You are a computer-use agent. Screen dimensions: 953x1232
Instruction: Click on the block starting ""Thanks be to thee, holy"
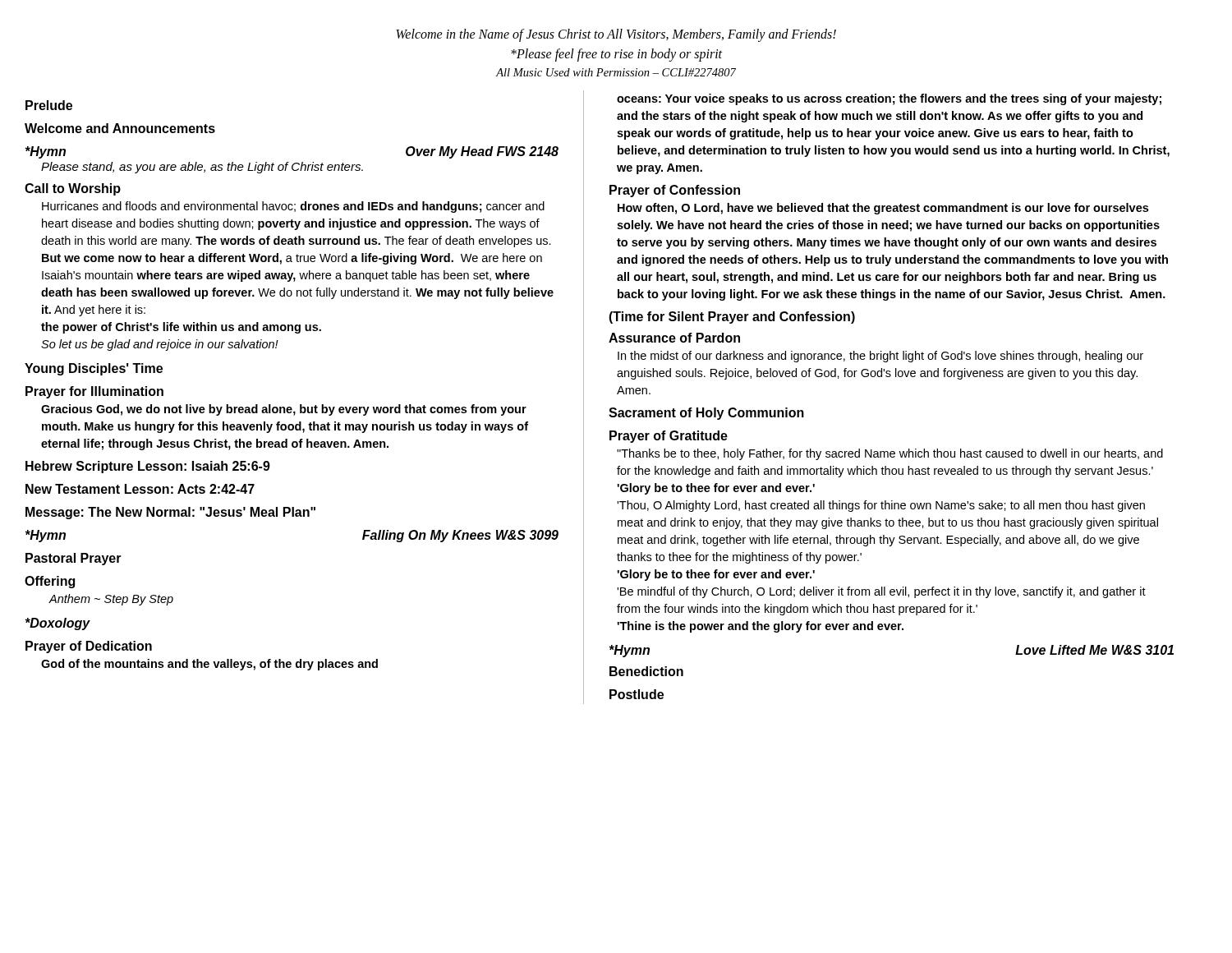coord(890,540)
